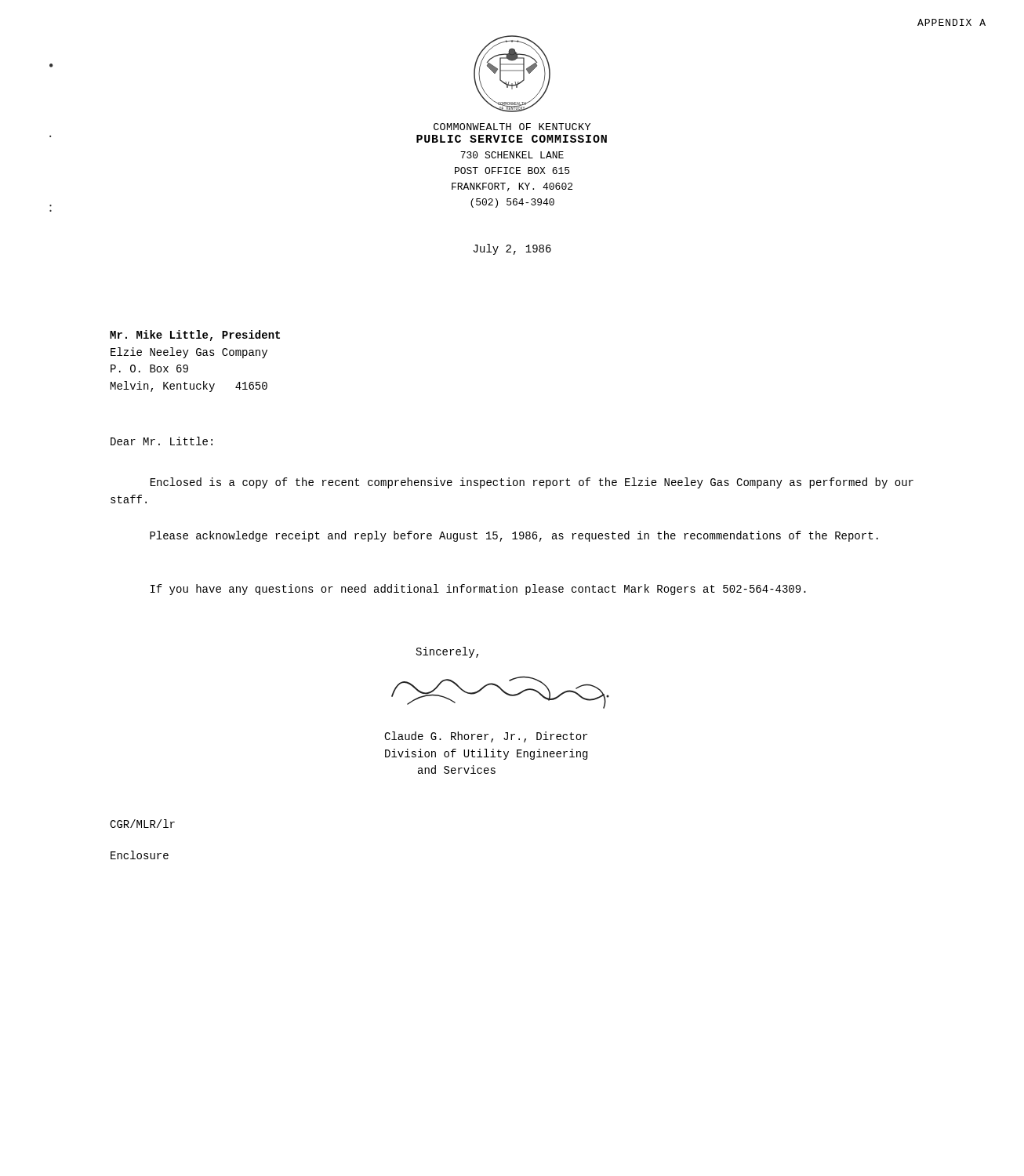Select the logo

[x=512, y=74]
